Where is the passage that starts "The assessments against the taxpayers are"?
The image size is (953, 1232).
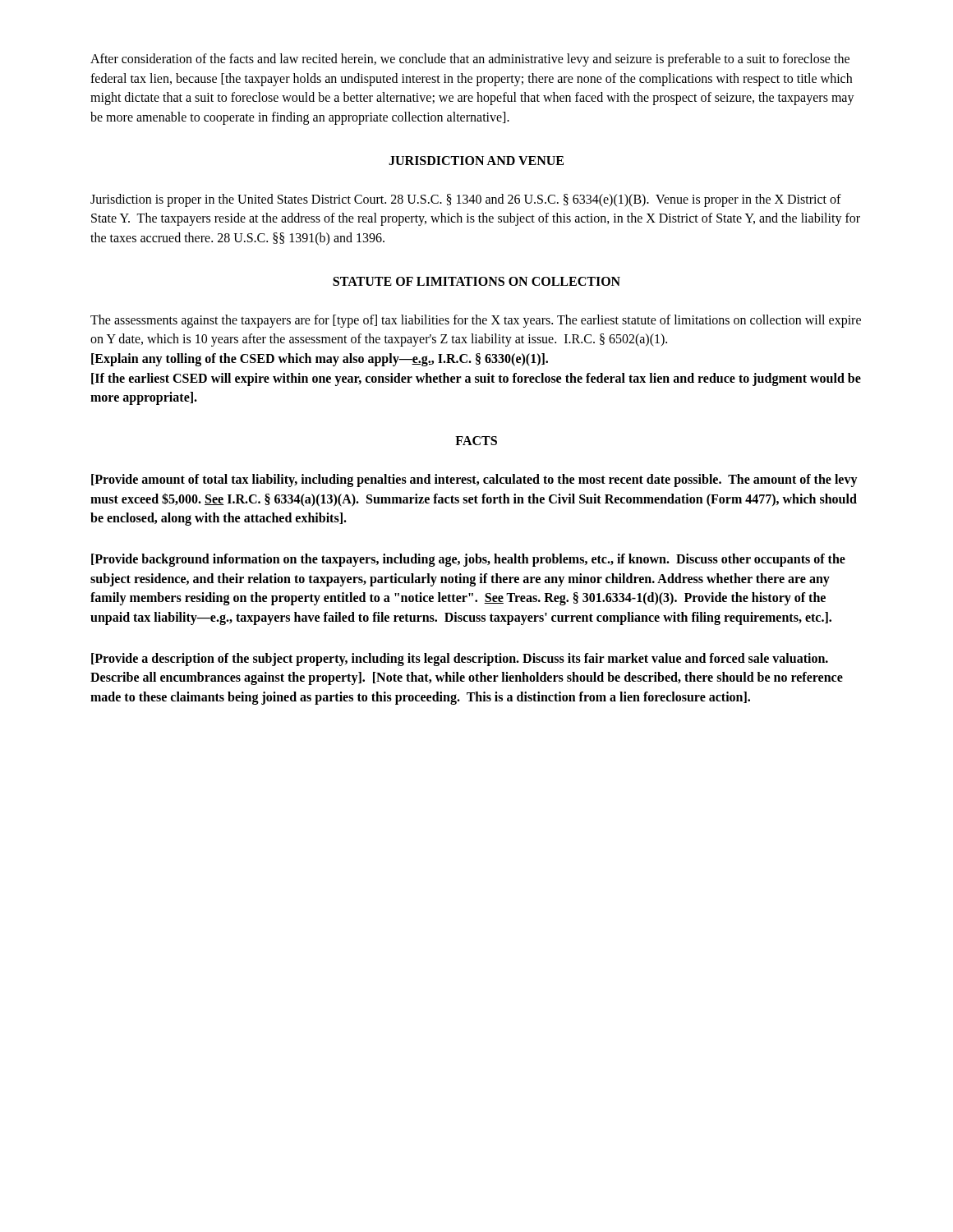pyautogui.click(x=476, y=359)
